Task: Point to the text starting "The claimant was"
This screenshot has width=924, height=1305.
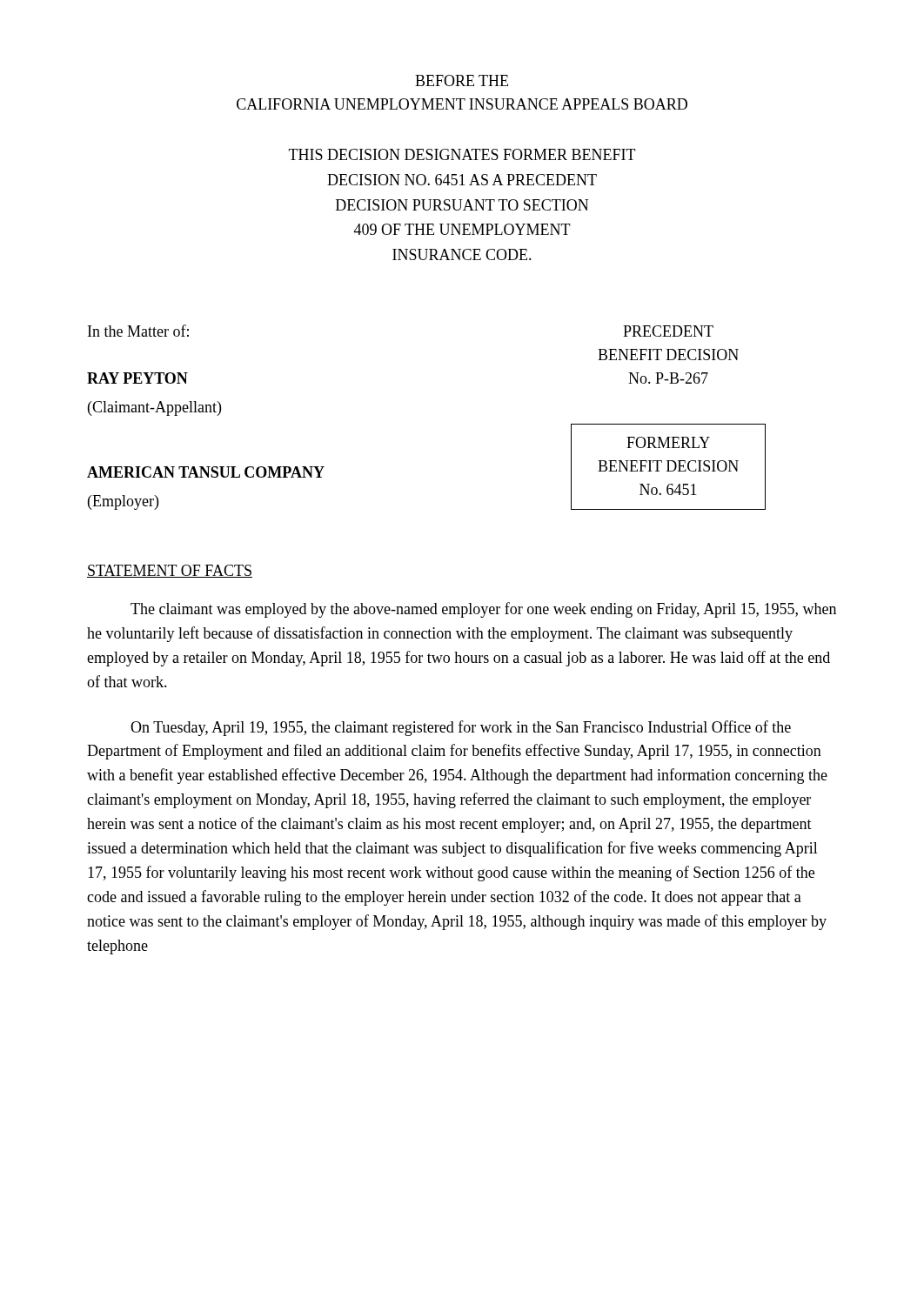Action: tap(462, 645)
